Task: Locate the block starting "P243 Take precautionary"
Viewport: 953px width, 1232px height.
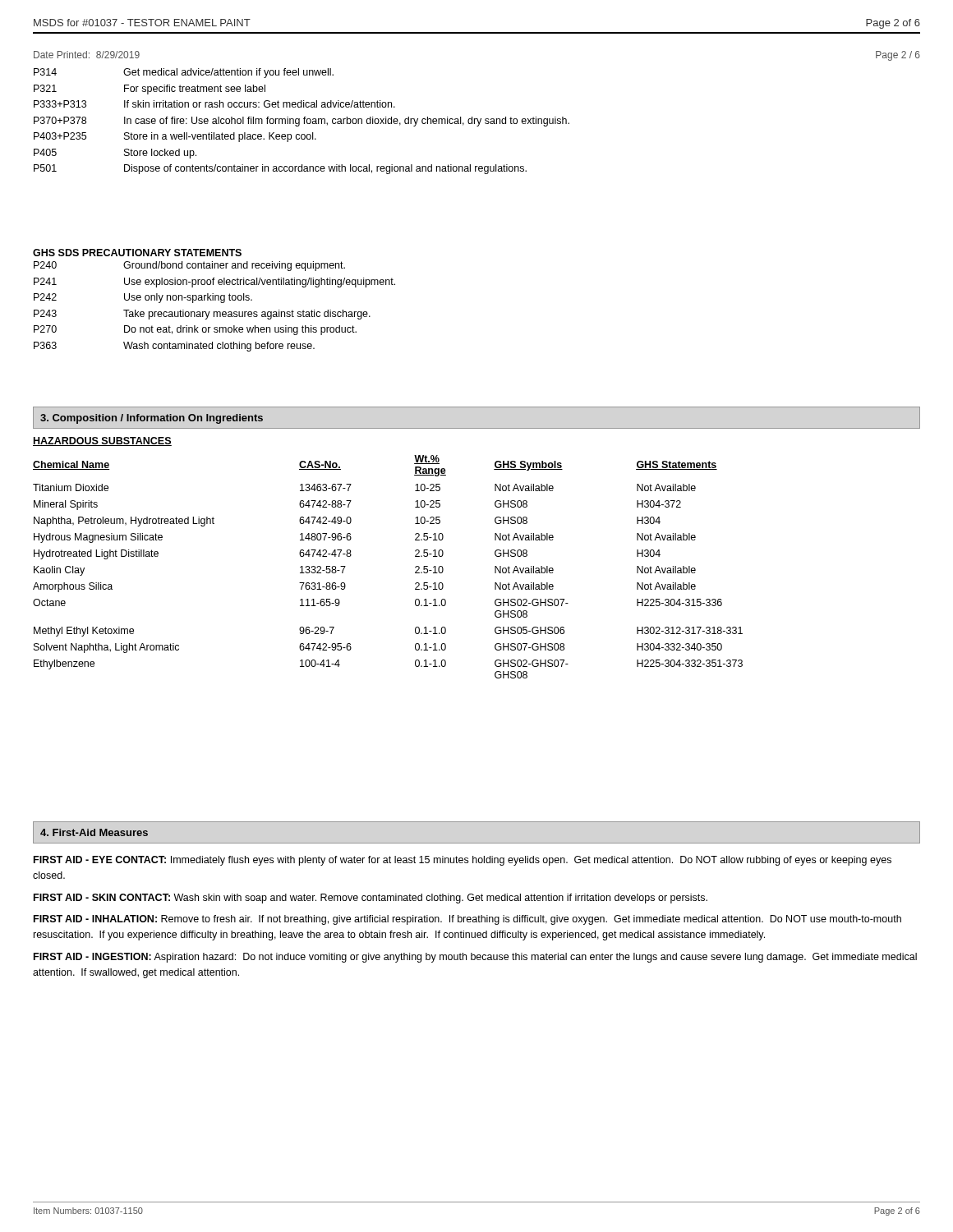Action: click(202, 315)
